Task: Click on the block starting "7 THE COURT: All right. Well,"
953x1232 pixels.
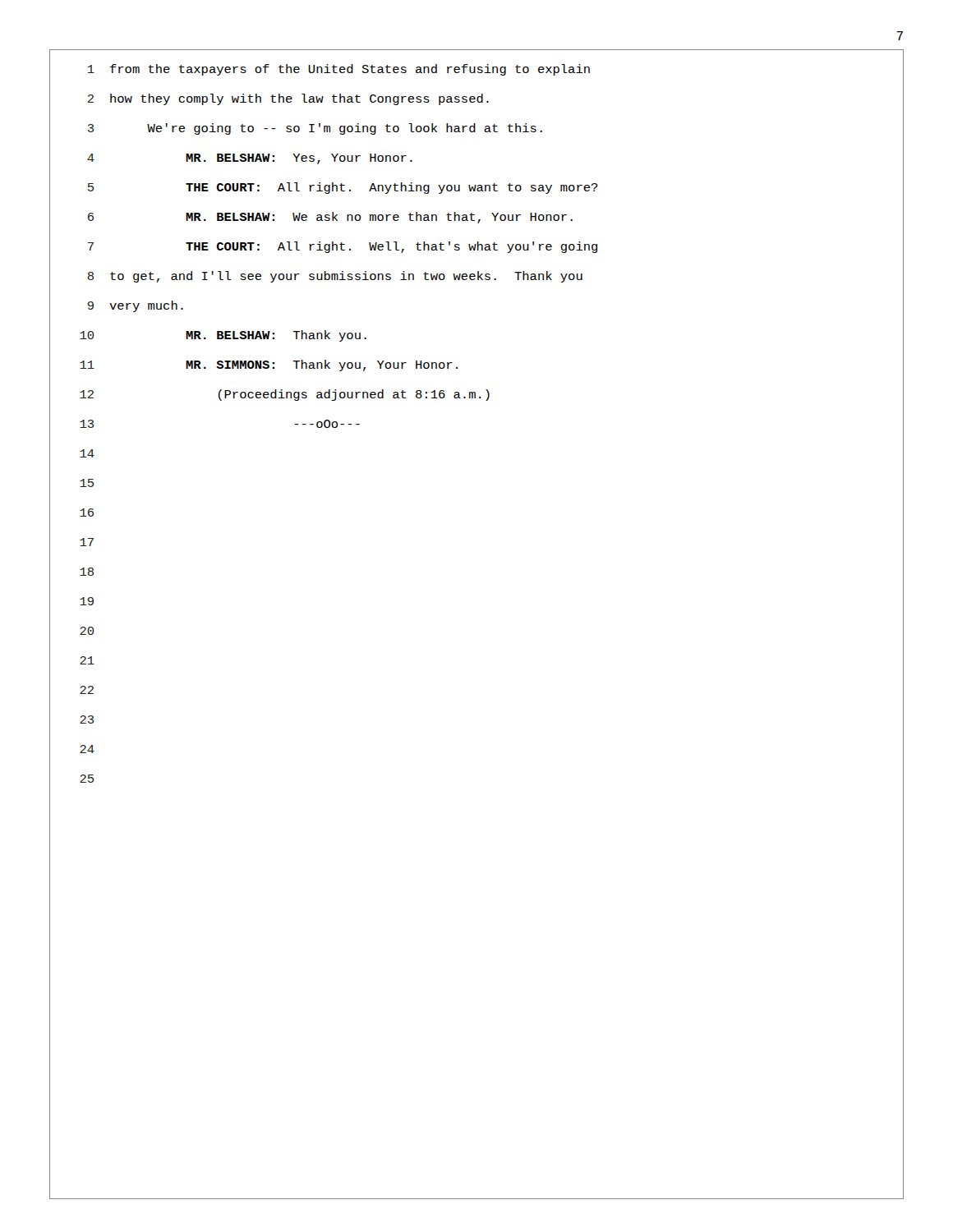Action: [476, 248]
